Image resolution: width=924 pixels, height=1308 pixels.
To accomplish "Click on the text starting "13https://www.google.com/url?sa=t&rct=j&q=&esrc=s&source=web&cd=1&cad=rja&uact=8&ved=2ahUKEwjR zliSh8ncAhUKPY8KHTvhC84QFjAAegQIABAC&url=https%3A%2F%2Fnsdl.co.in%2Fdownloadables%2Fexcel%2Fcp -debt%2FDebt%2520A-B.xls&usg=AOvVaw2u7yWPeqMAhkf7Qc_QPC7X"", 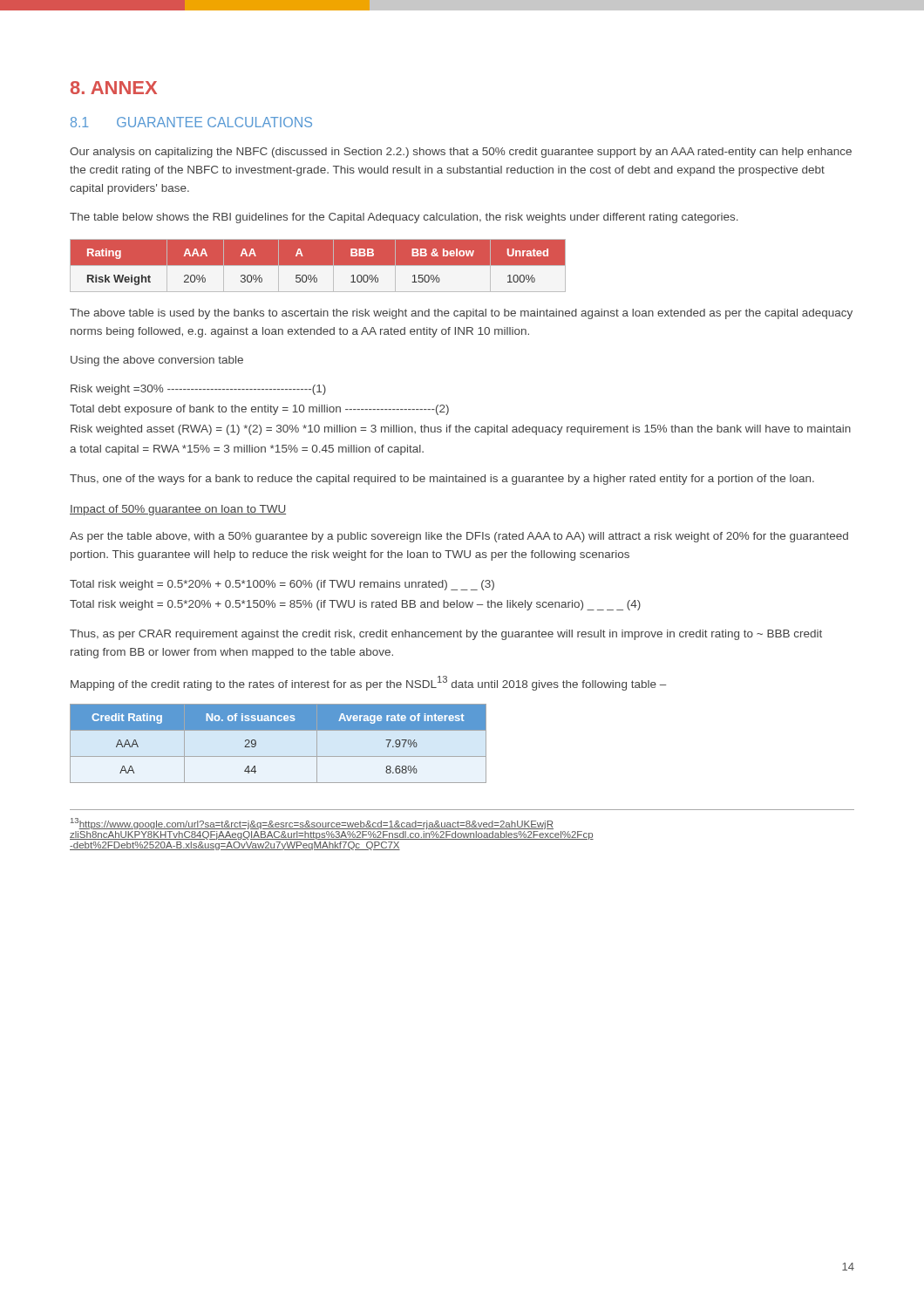I will 462,830.
